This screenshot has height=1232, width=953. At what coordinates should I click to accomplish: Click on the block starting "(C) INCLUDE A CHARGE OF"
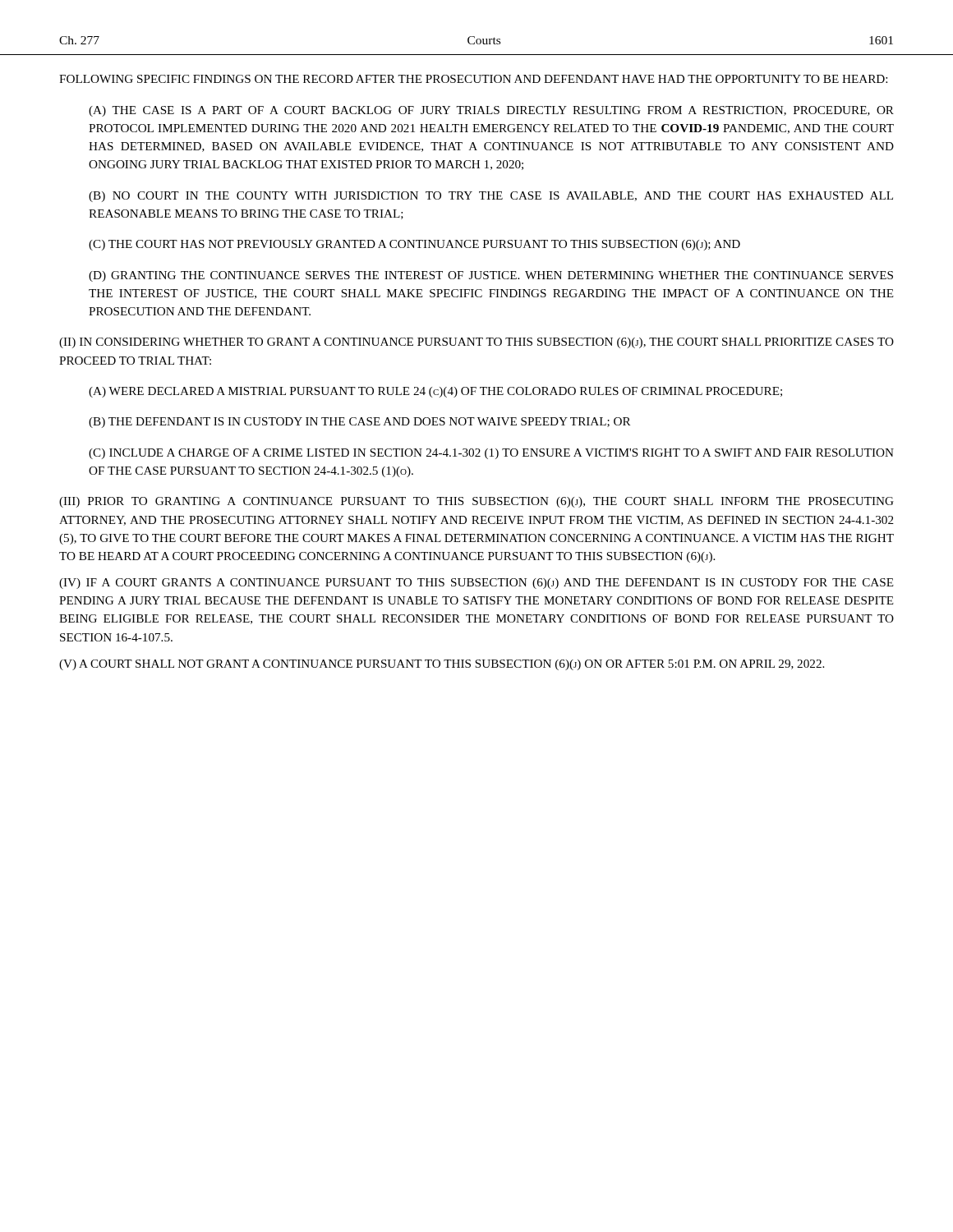coord(491,462)
